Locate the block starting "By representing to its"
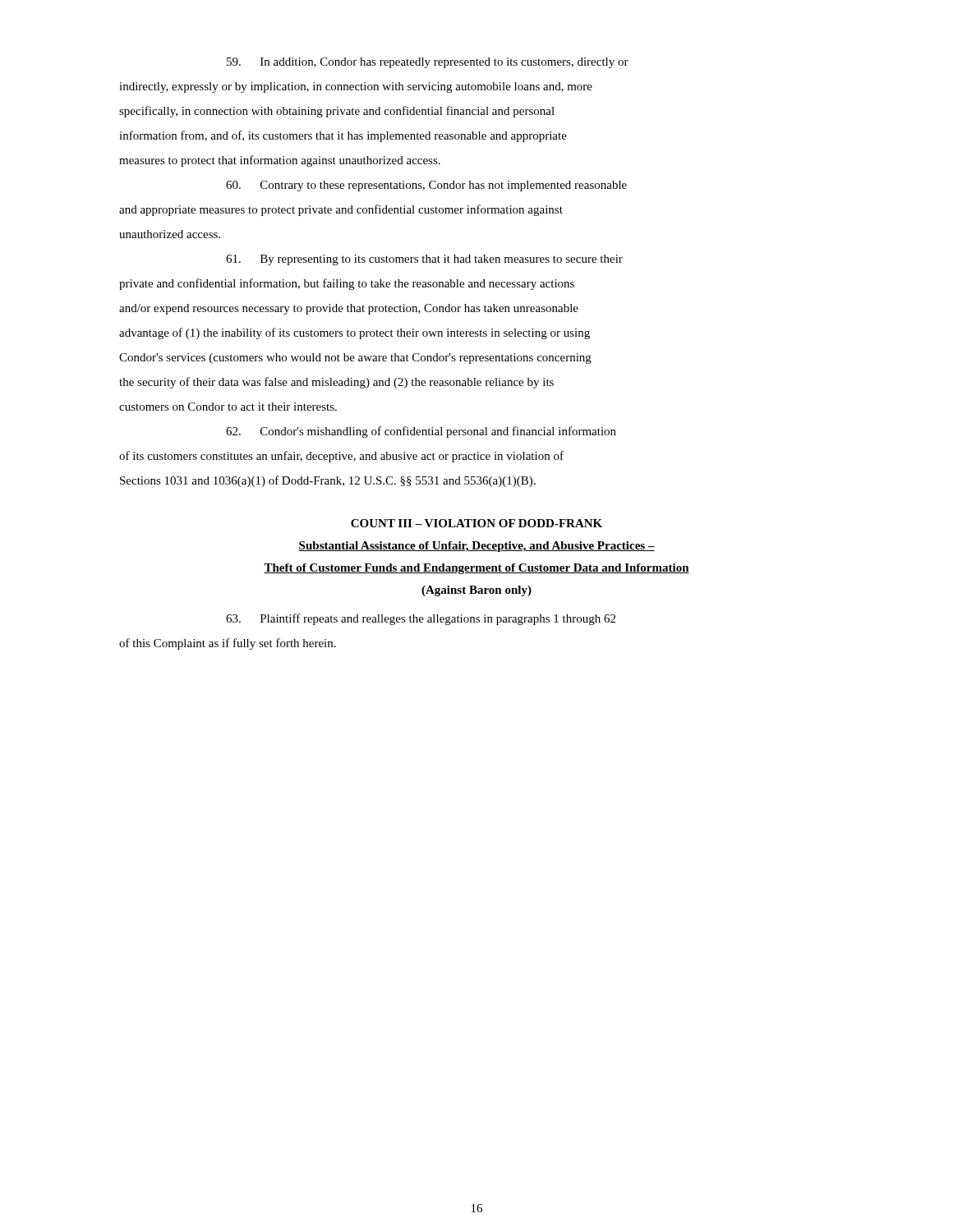This screenshot has height=1232, width=953. [x=476, y=333]
